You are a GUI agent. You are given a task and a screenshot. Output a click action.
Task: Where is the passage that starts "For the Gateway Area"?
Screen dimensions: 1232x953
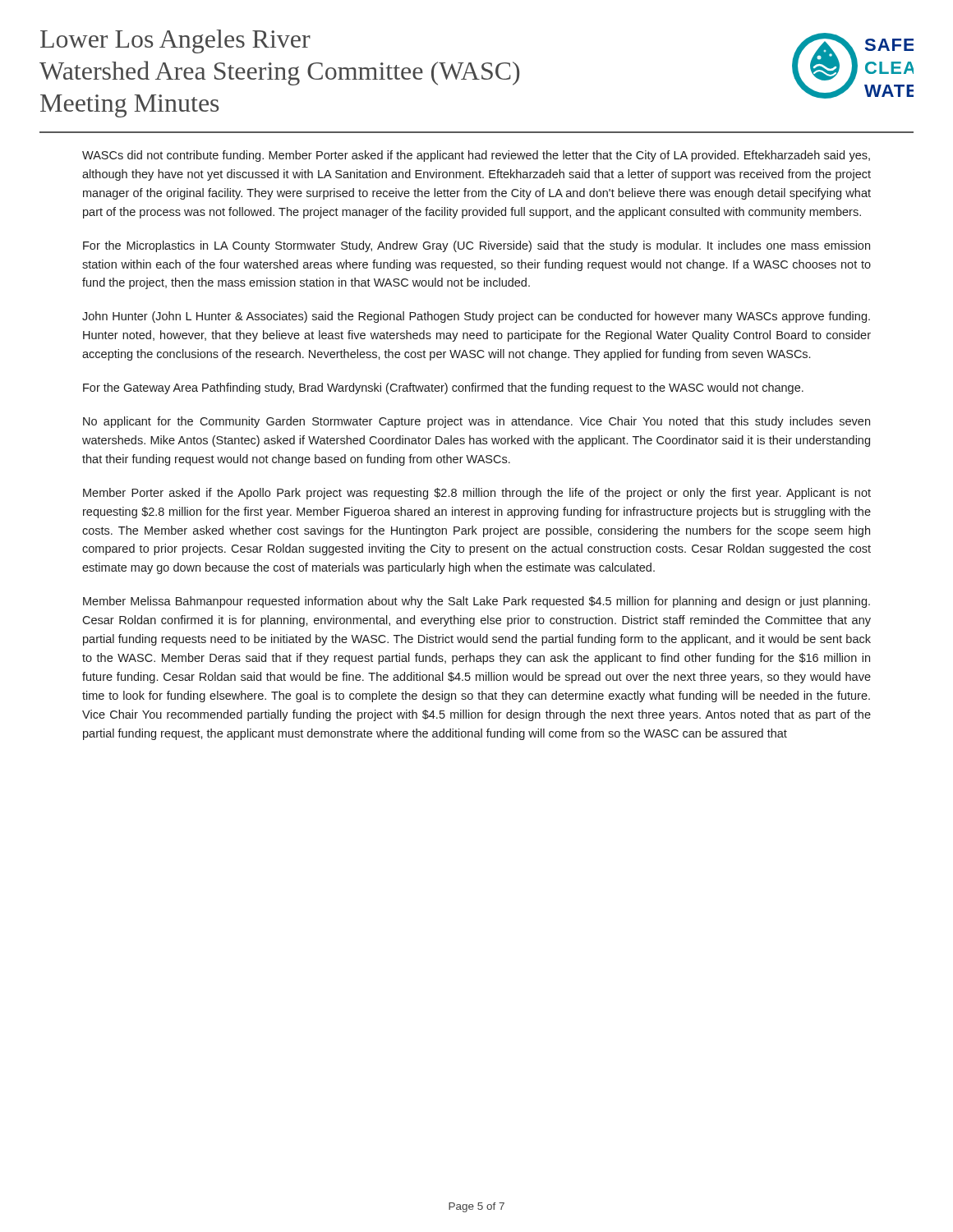[476, 388]
